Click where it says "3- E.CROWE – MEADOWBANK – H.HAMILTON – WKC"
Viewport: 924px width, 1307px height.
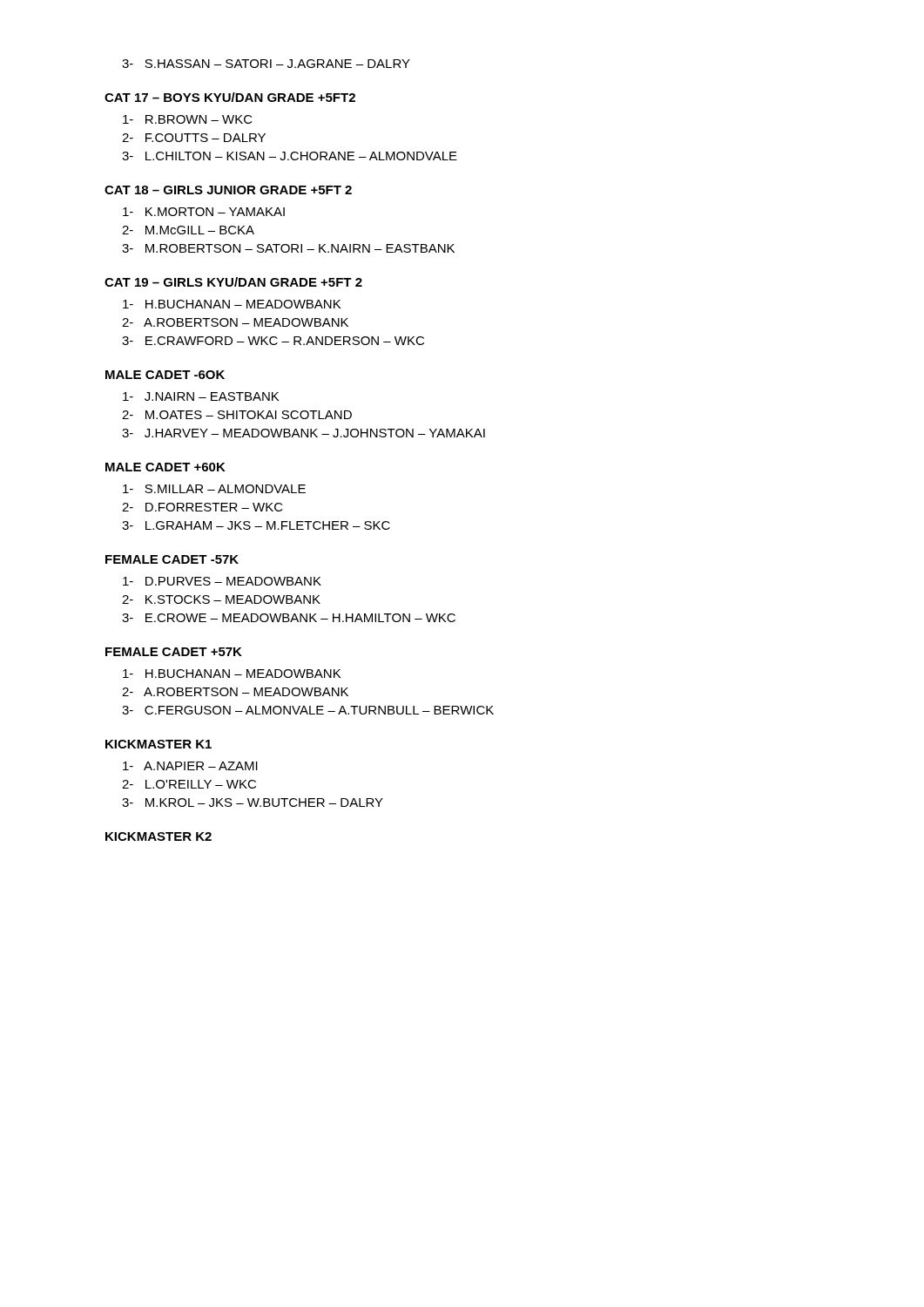click(x=289, y=617)
